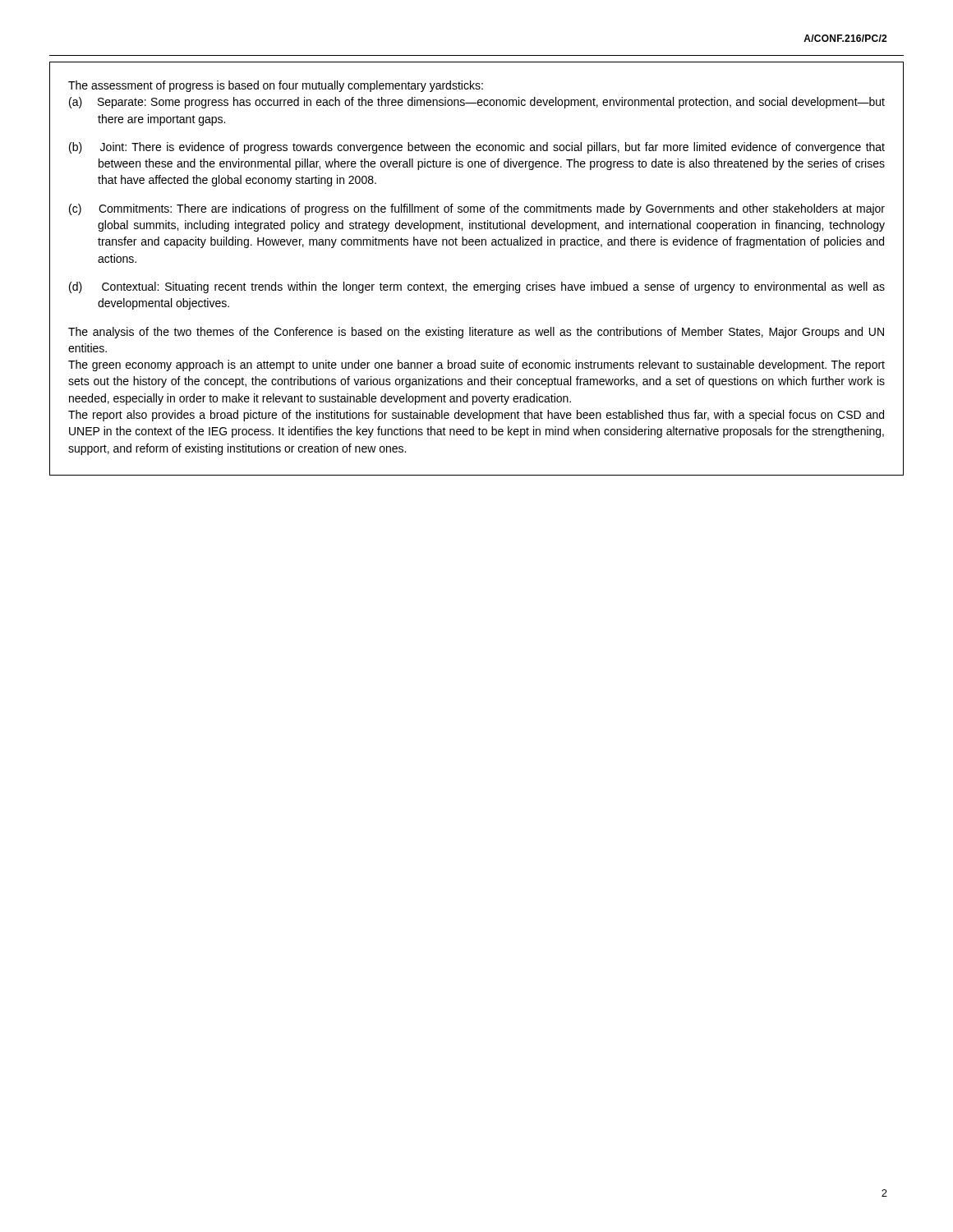The image size is (953, 1232).
Task: Select the block starting "(c) Commitments: There"
Action: click(476, 234)
